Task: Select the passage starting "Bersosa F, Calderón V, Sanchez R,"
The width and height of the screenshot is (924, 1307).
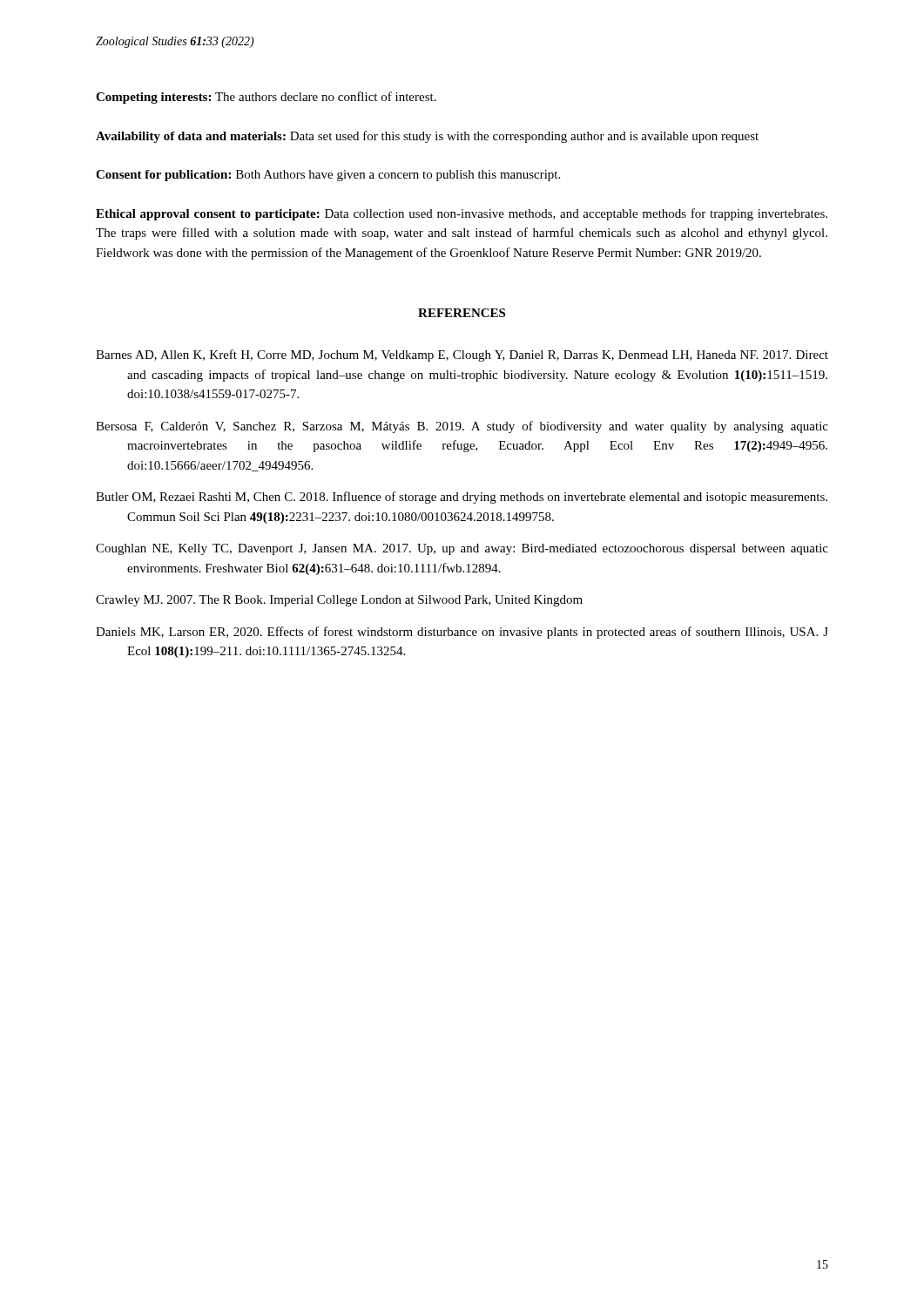Action: click(x=462, y=445)
